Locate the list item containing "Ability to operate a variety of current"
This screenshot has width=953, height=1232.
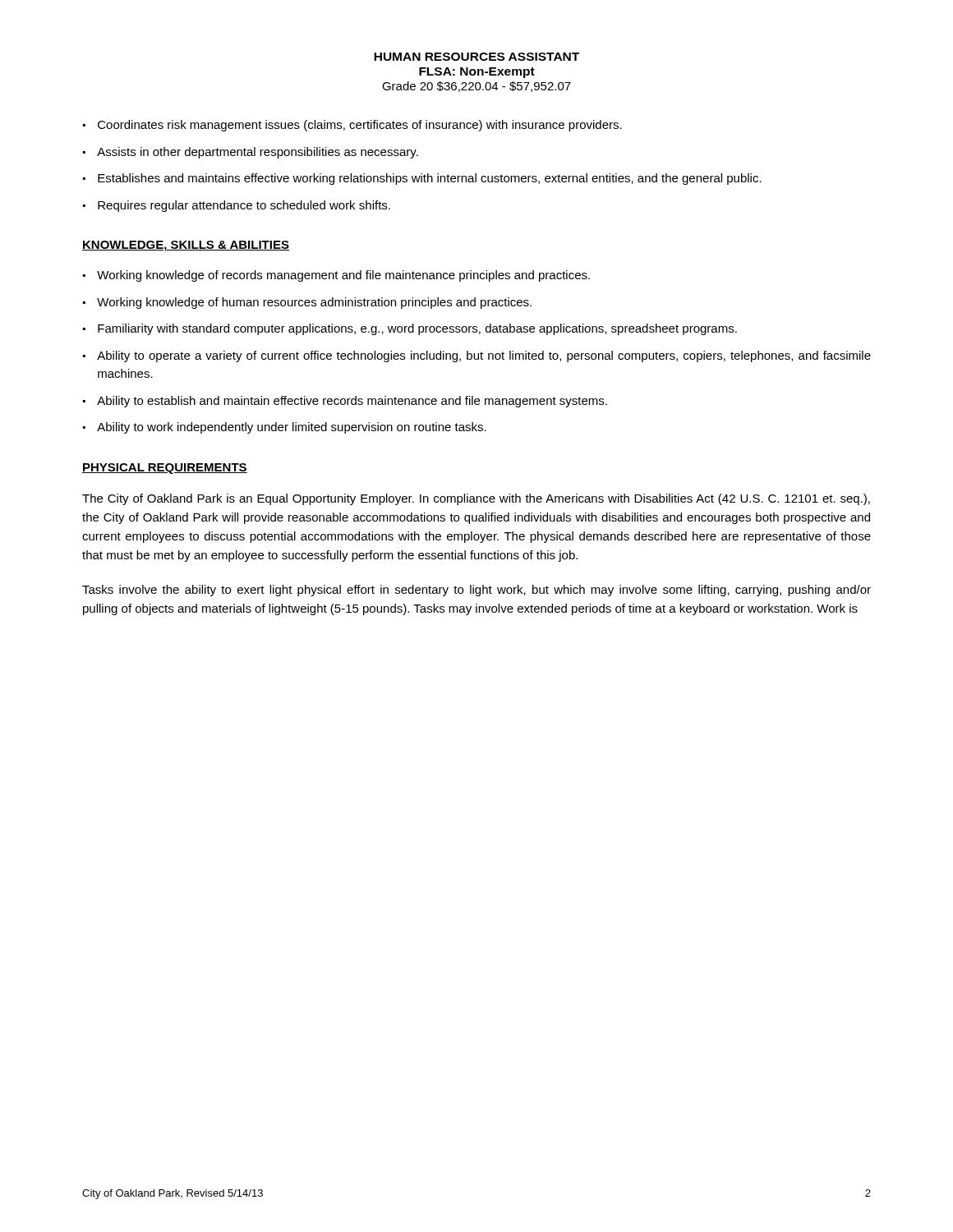point(484,364)
